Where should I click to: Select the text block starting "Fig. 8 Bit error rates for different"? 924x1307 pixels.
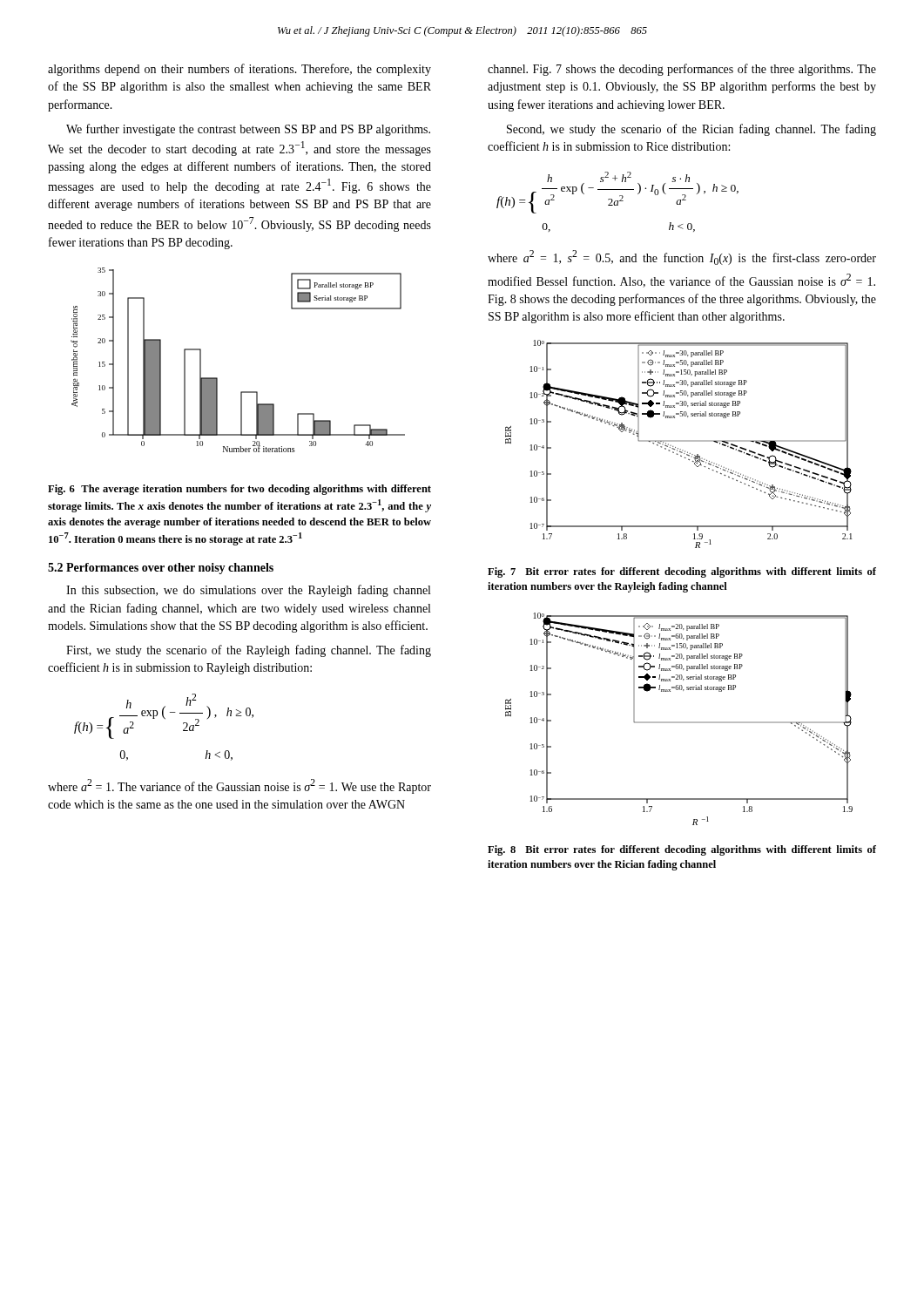pos(682,857)
